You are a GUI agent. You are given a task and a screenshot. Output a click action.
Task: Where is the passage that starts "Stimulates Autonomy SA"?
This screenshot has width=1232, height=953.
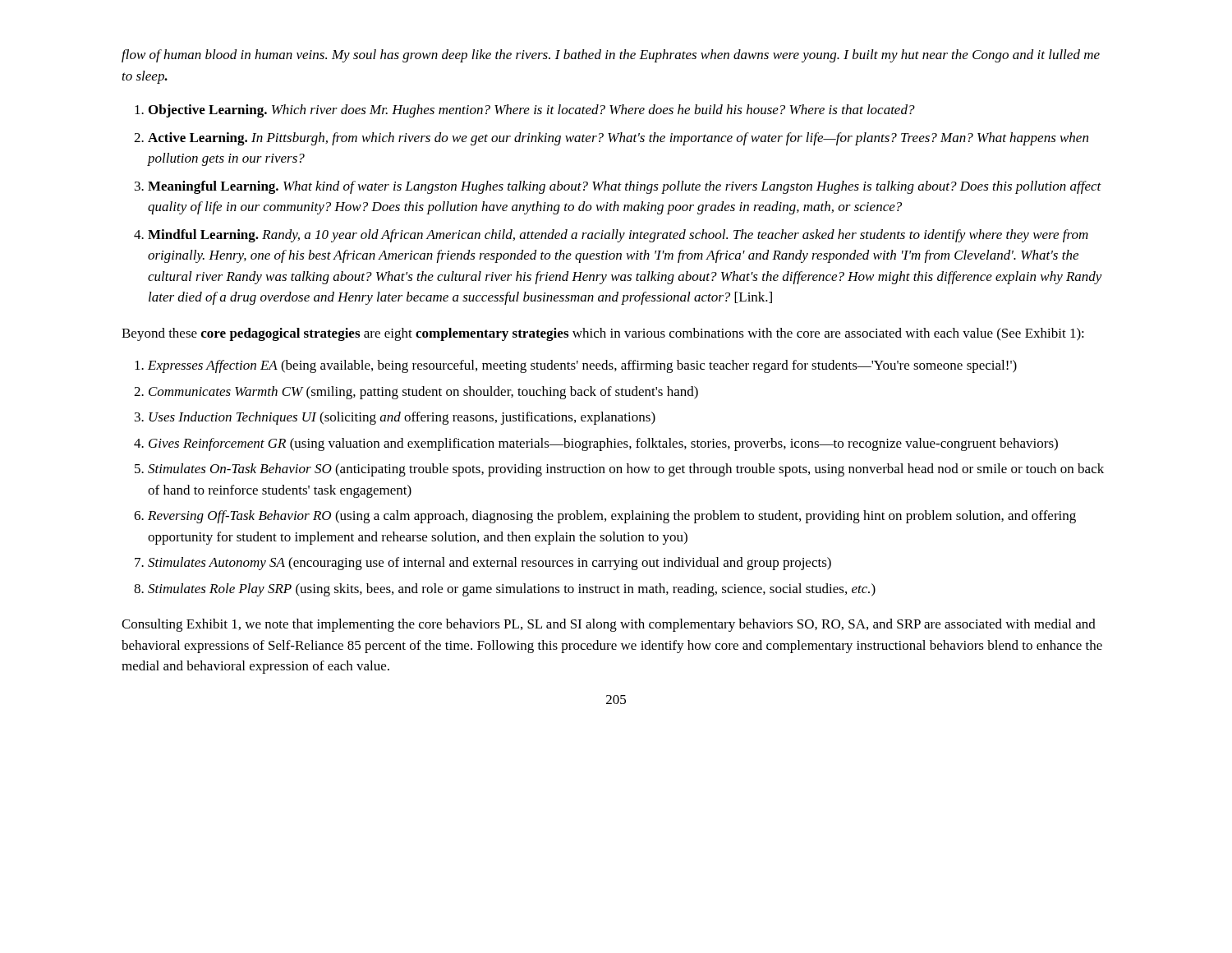click(x=490, y=562)
